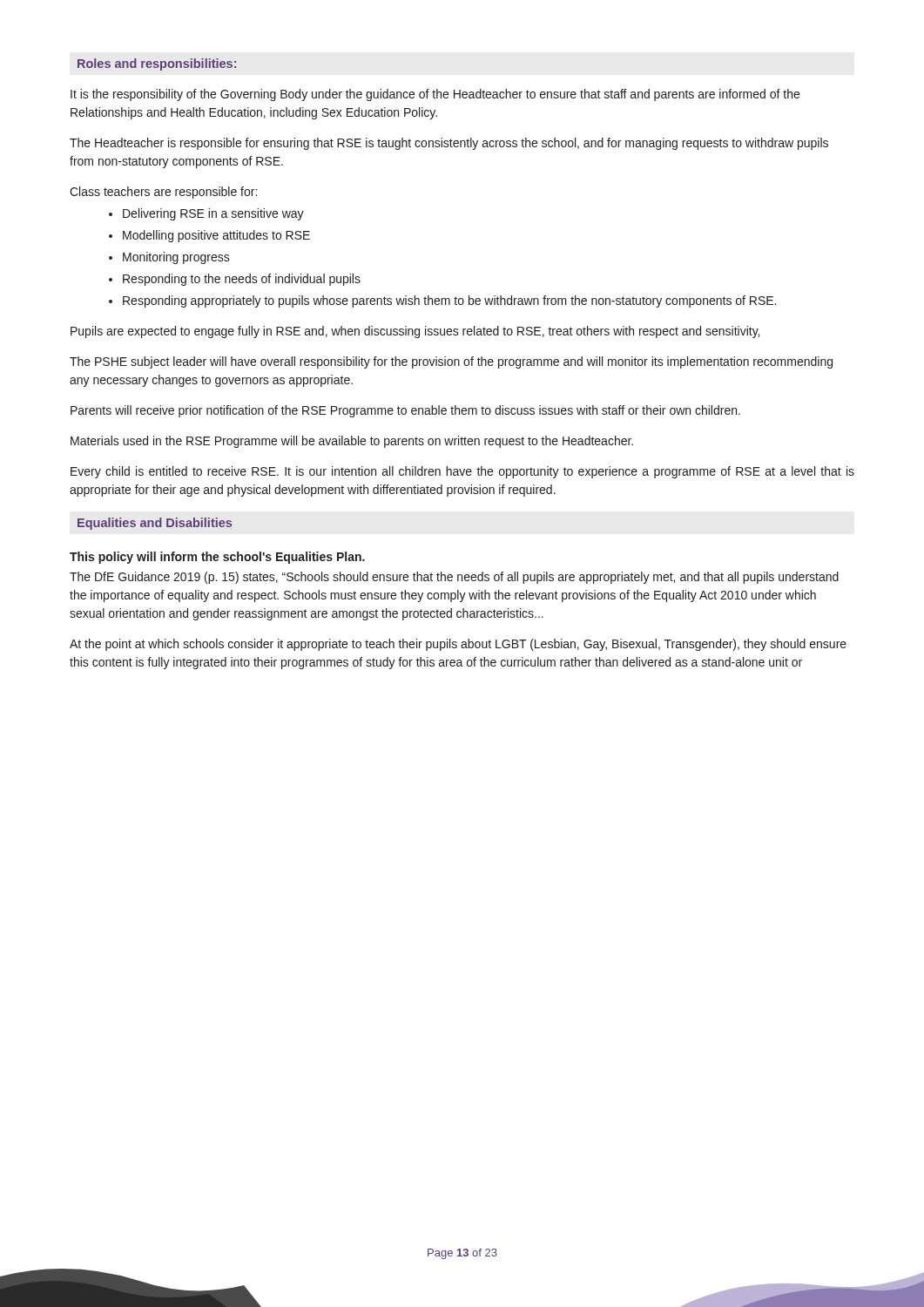Image resolution: width=924 pixels, height=1307 pixels.
Task: Select the text starting "Modelling positive attitudes to RSE"
Action: tap(216, 235)
